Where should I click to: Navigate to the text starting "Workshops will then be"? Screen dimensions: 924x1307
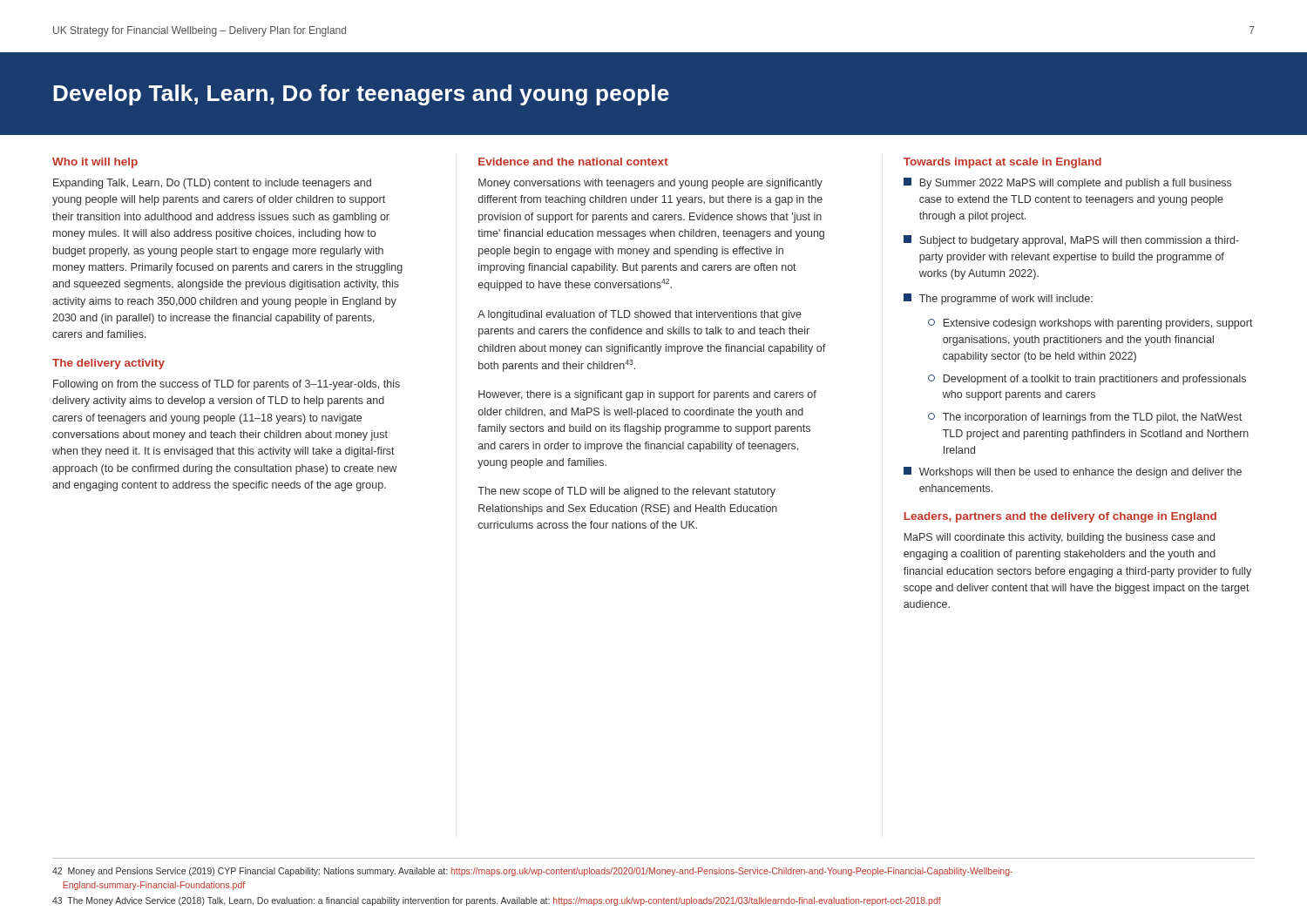1079,481
